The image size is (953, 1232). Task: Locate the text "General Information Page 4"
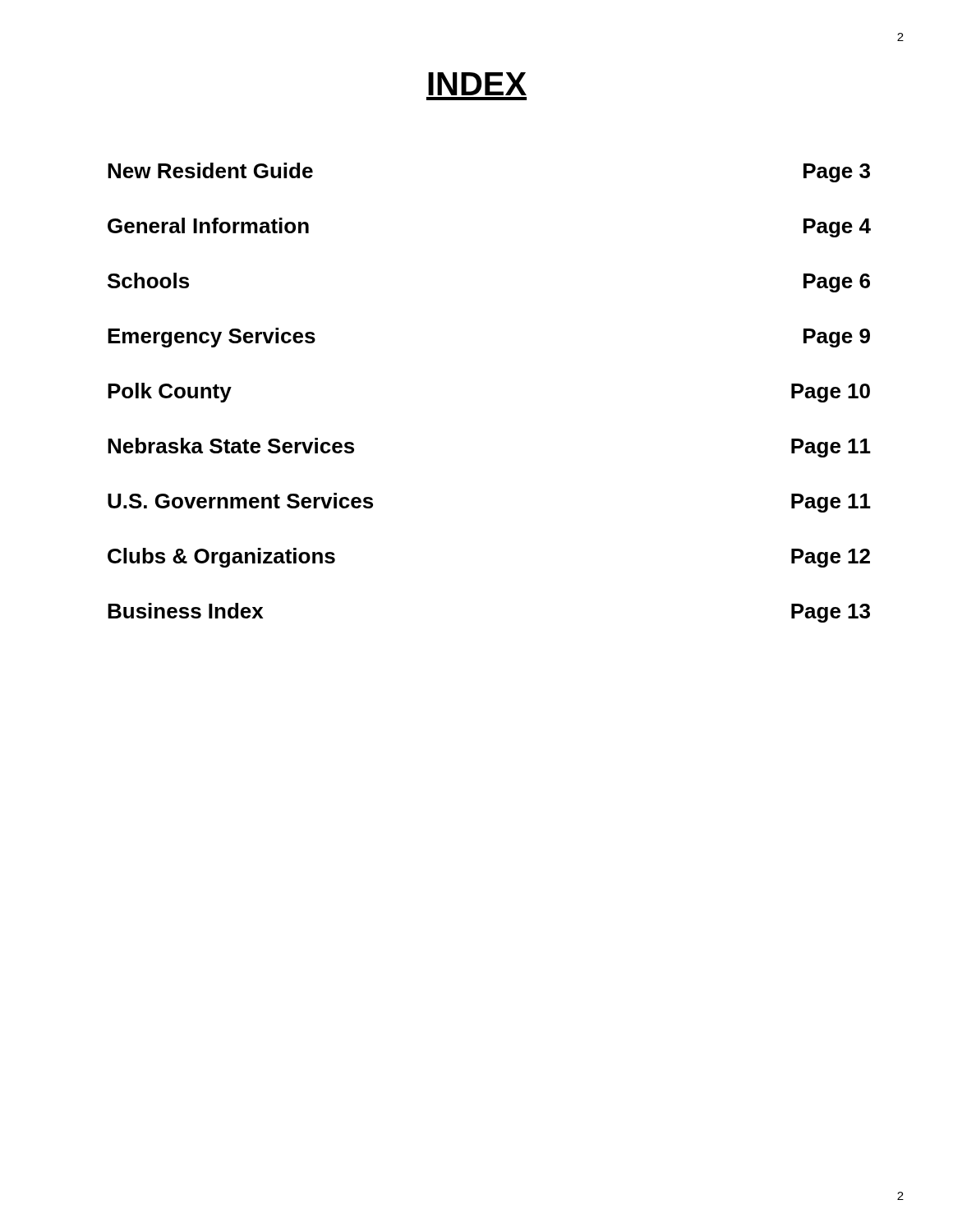pyautogui.click(x=203, y=227)
